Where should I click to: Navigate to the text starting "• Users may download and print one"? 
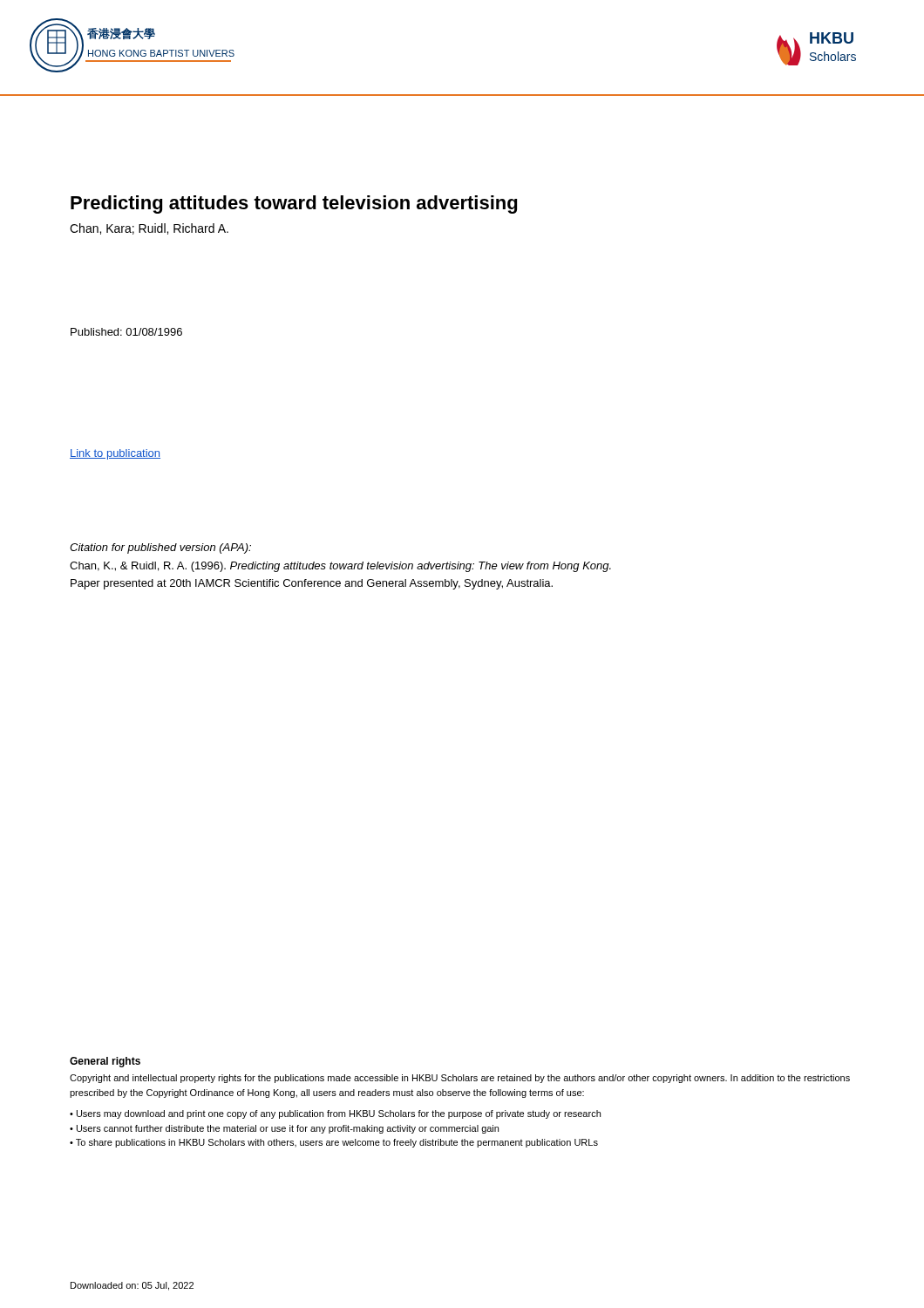462,1114
